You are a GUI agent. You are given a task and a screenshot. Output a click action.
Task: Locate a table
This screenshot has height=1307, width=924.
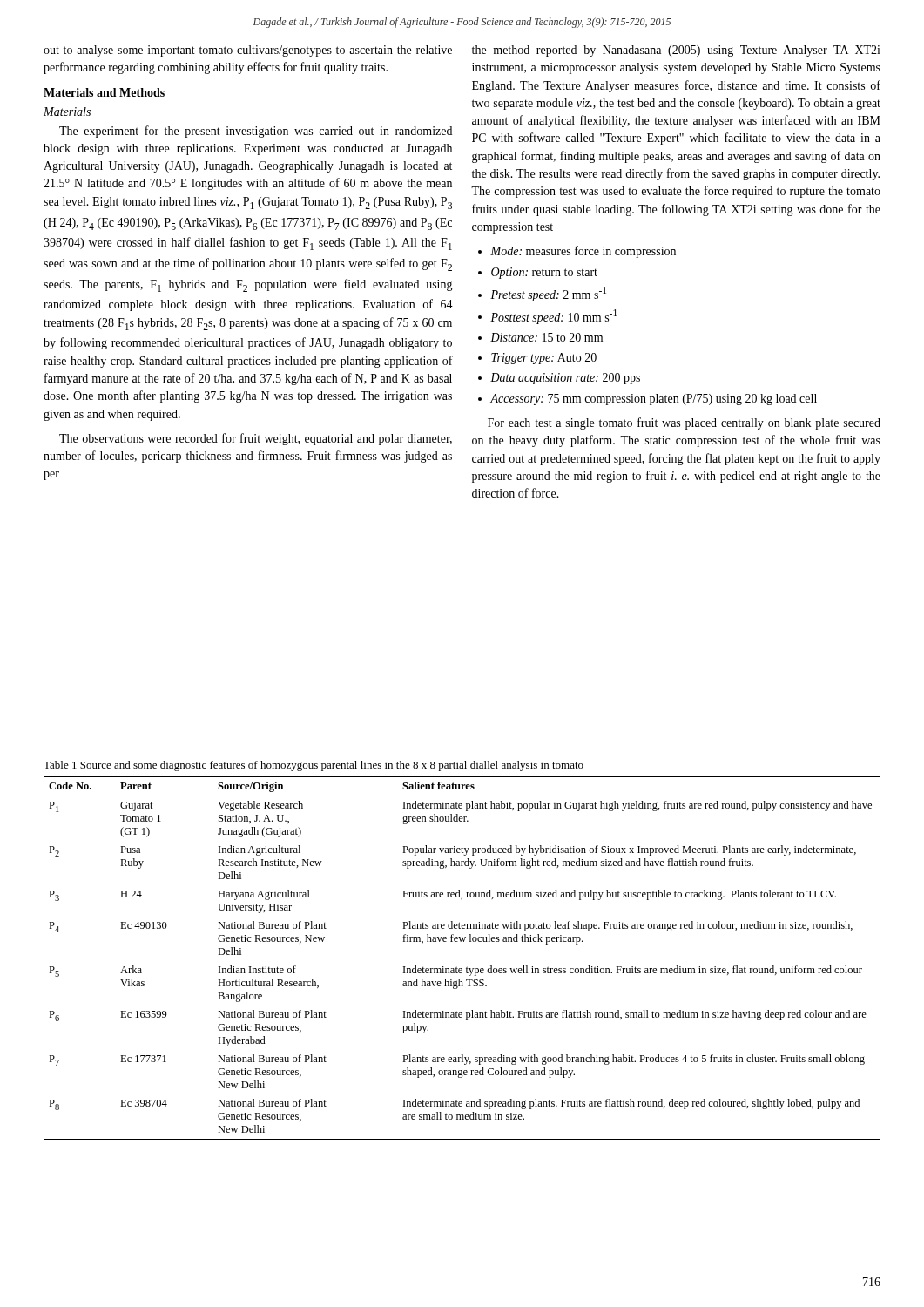462,958
